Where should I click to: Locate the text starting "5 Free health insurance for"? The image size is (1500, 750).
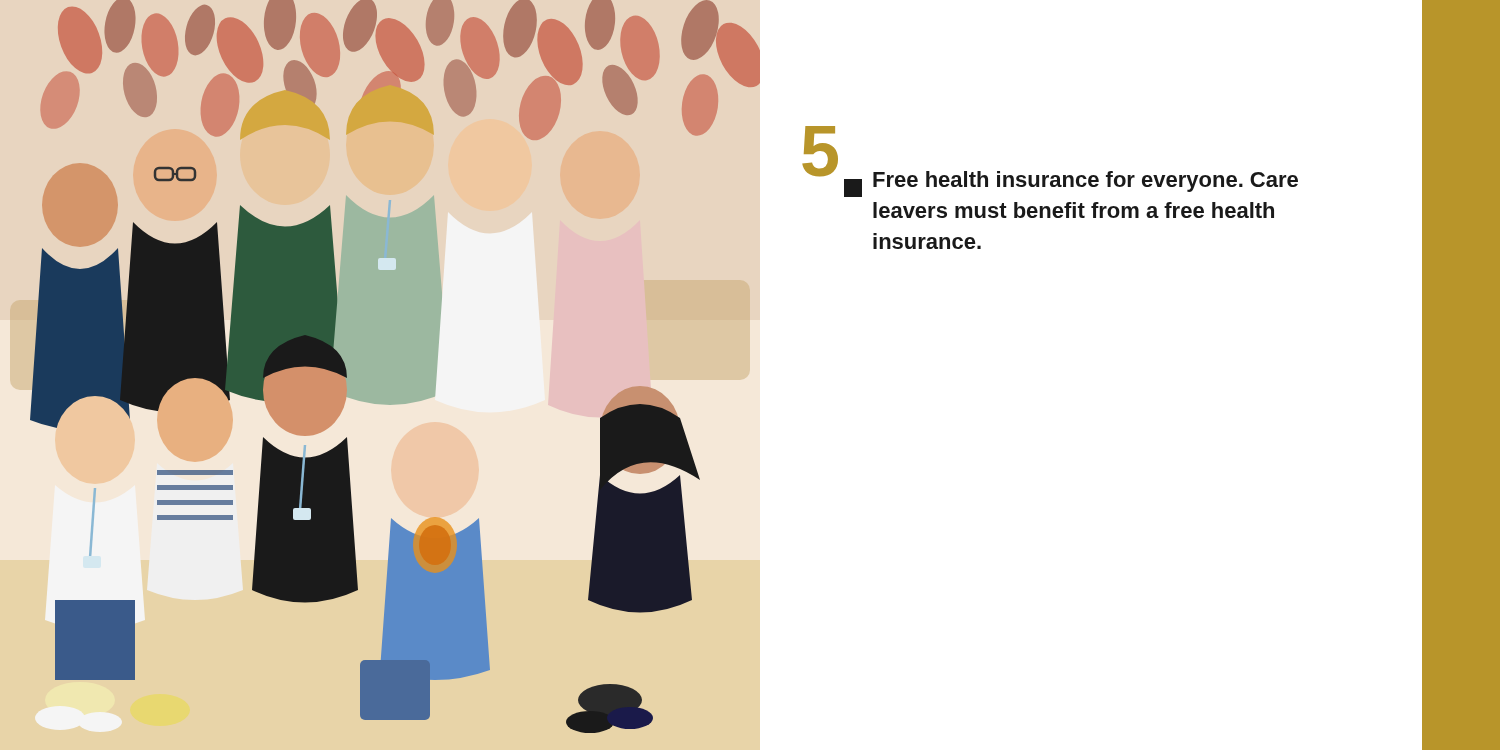tap(1076, 184)
